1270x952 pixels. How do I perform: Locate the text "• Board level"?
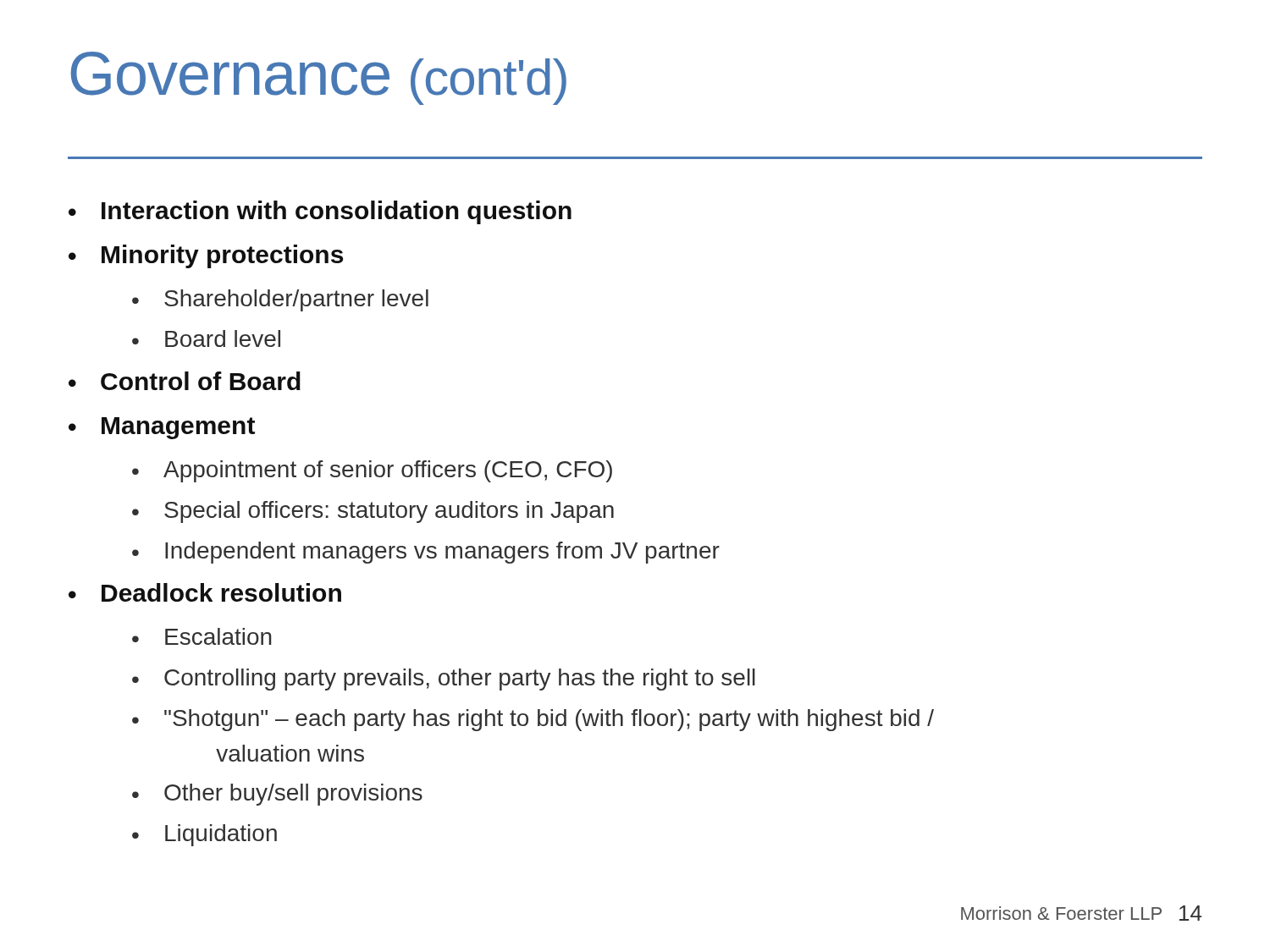(x=206, y=338)
